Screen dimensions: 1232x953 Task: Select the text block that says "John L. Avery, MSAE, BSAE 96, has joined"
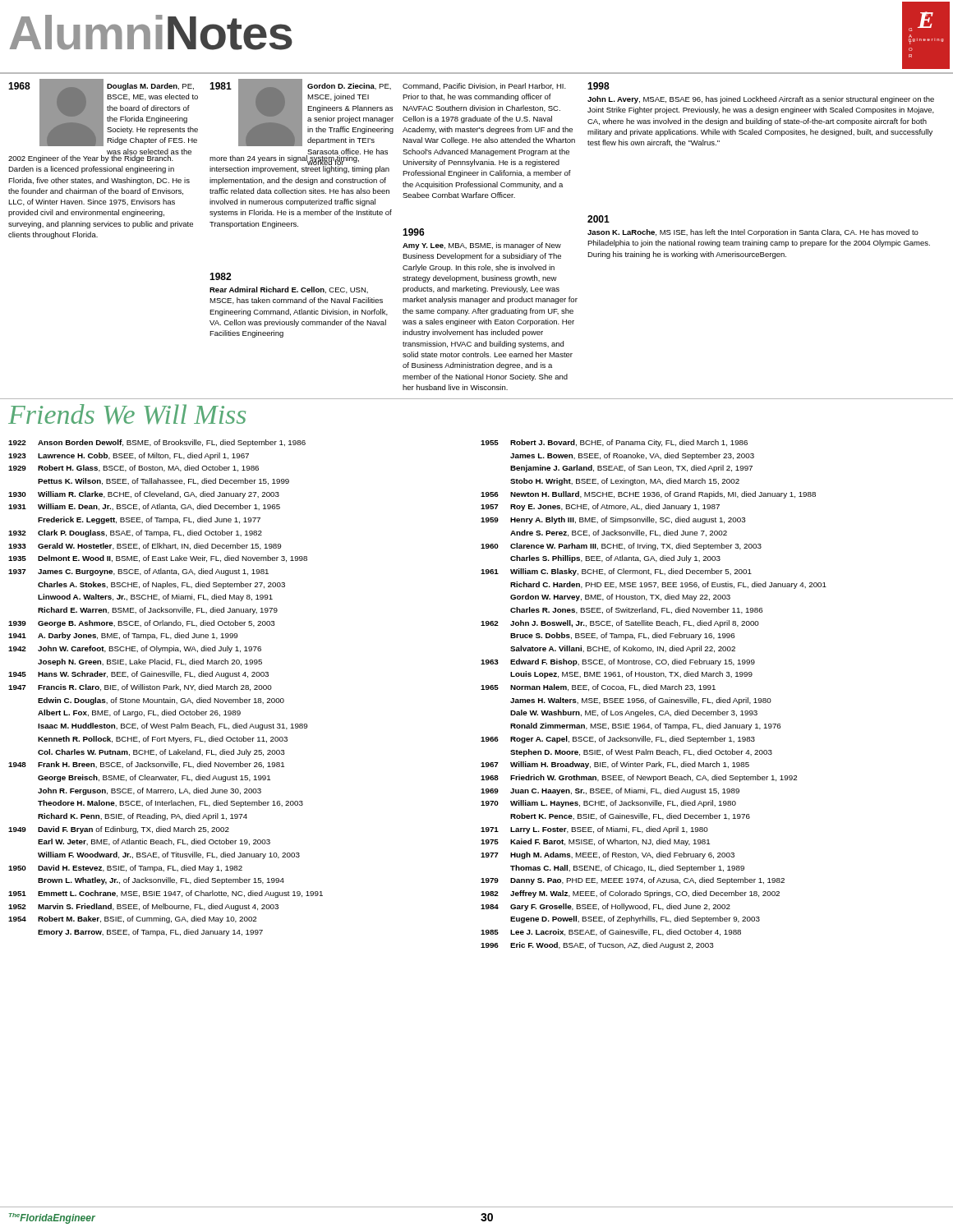click(761, 121)
